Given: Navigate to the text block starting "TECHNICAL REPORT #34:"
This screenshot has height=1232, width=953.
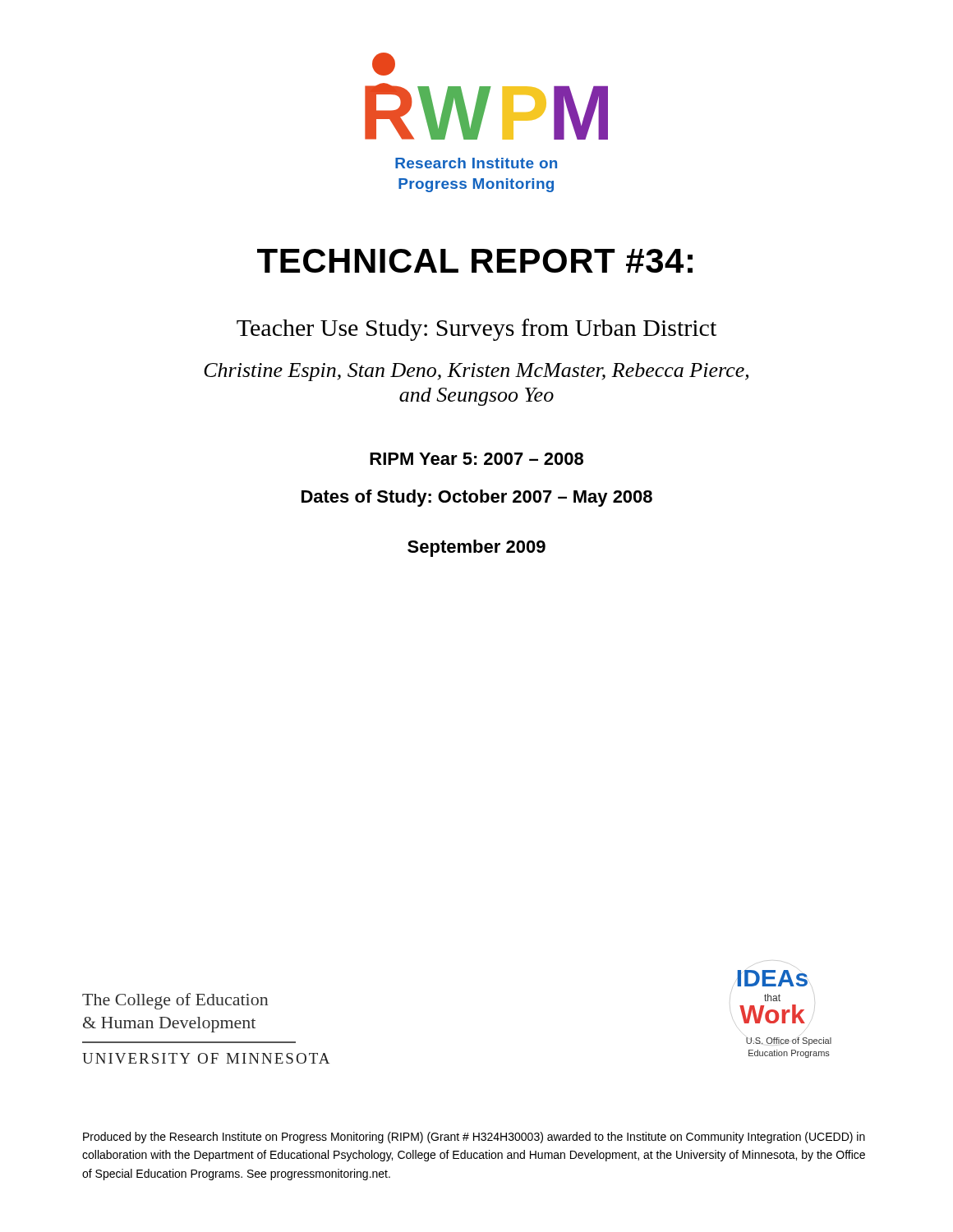Looking at the screenshot, I should pos(476,261).
